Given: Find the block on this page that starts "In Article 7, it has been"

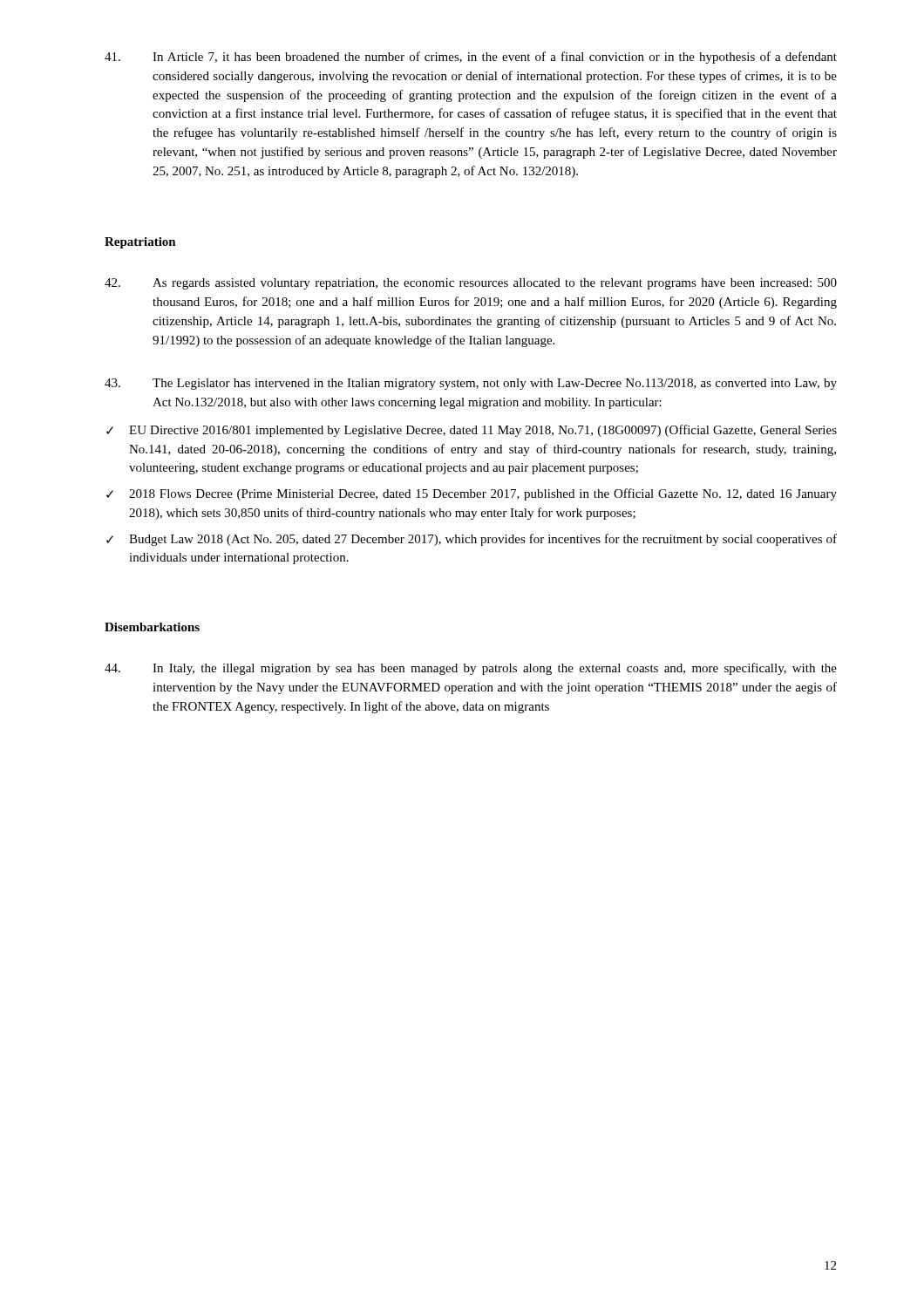Looking at the screenshot, I should [471, 114].
